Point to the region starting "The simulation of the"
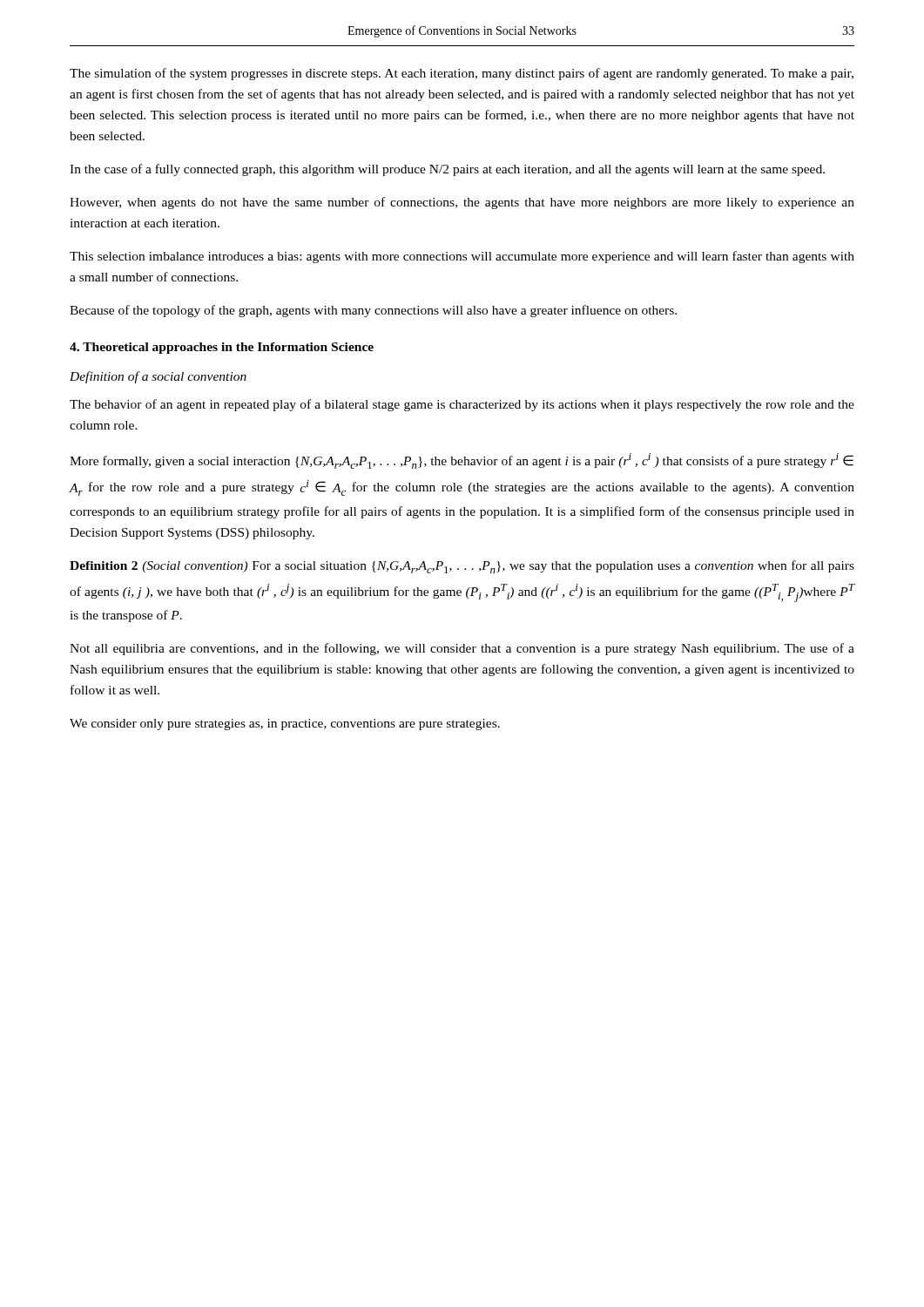This screenshot has height=1307, width=924. pyautogui.click(x=462, y=105)
